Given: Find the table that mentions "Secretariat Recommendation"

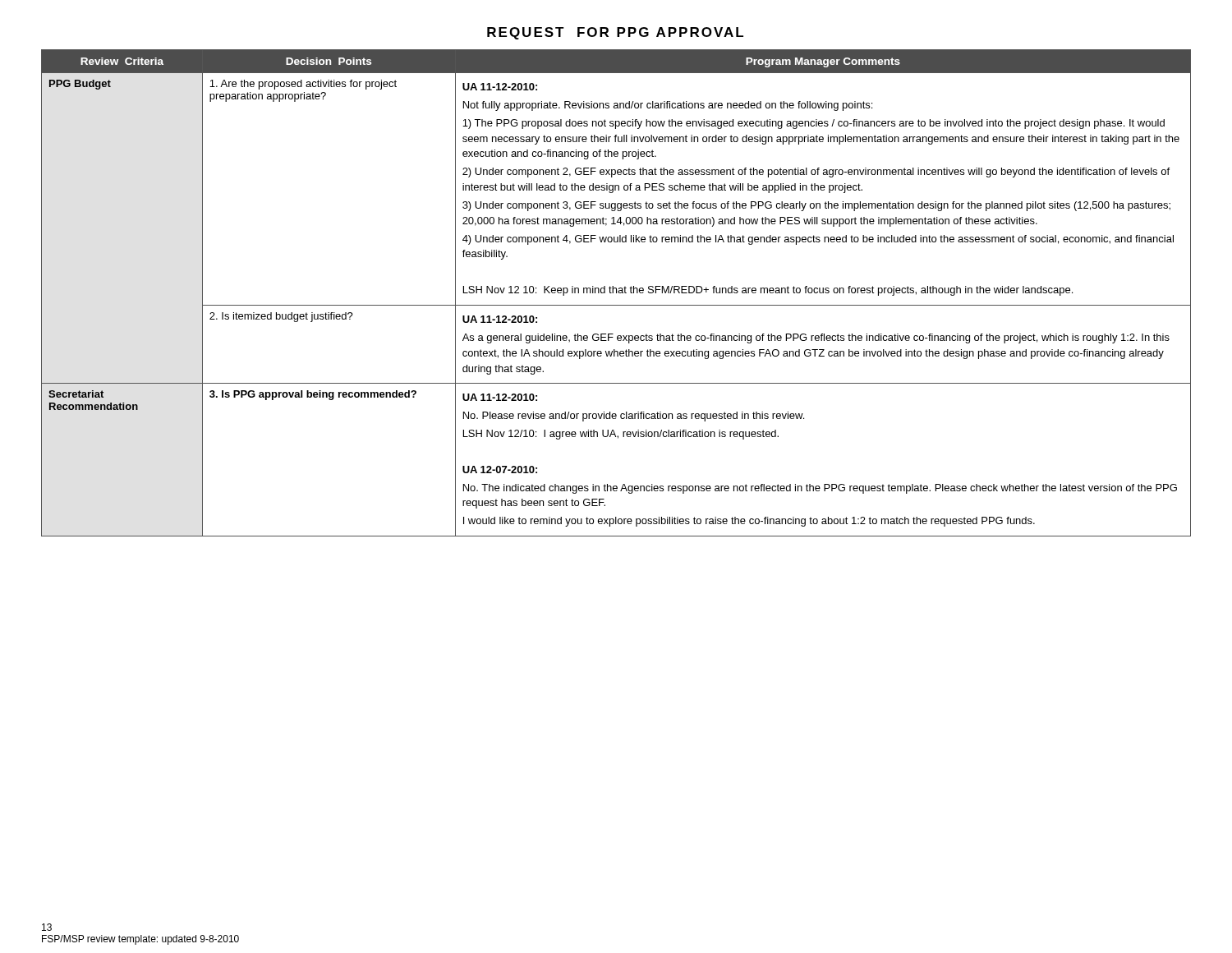Looking at the screenshot, I should click(616, 293).
